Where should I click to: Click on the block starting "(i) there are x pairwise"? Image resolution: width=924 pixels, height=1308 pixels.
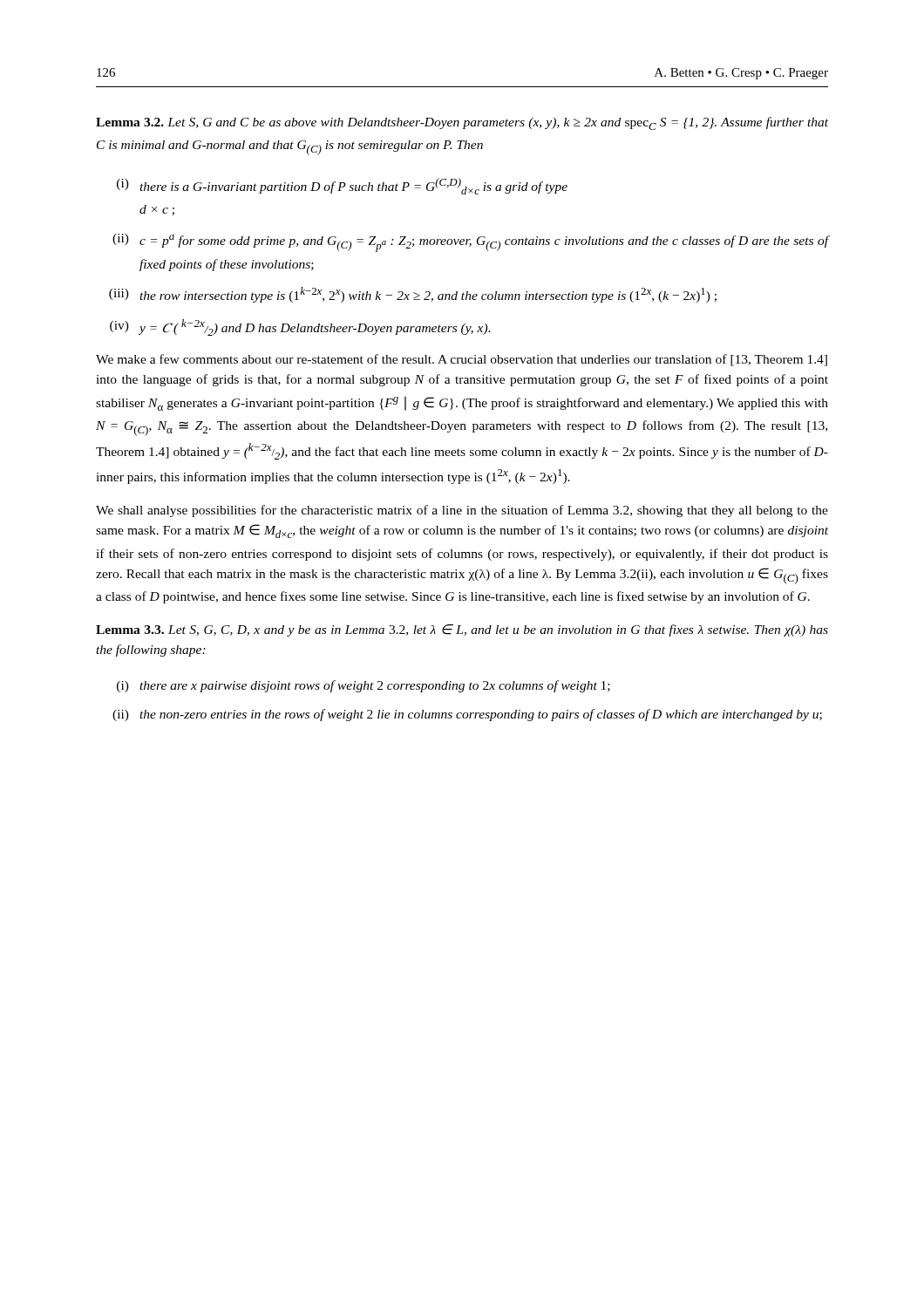click(x=462, y=685)
